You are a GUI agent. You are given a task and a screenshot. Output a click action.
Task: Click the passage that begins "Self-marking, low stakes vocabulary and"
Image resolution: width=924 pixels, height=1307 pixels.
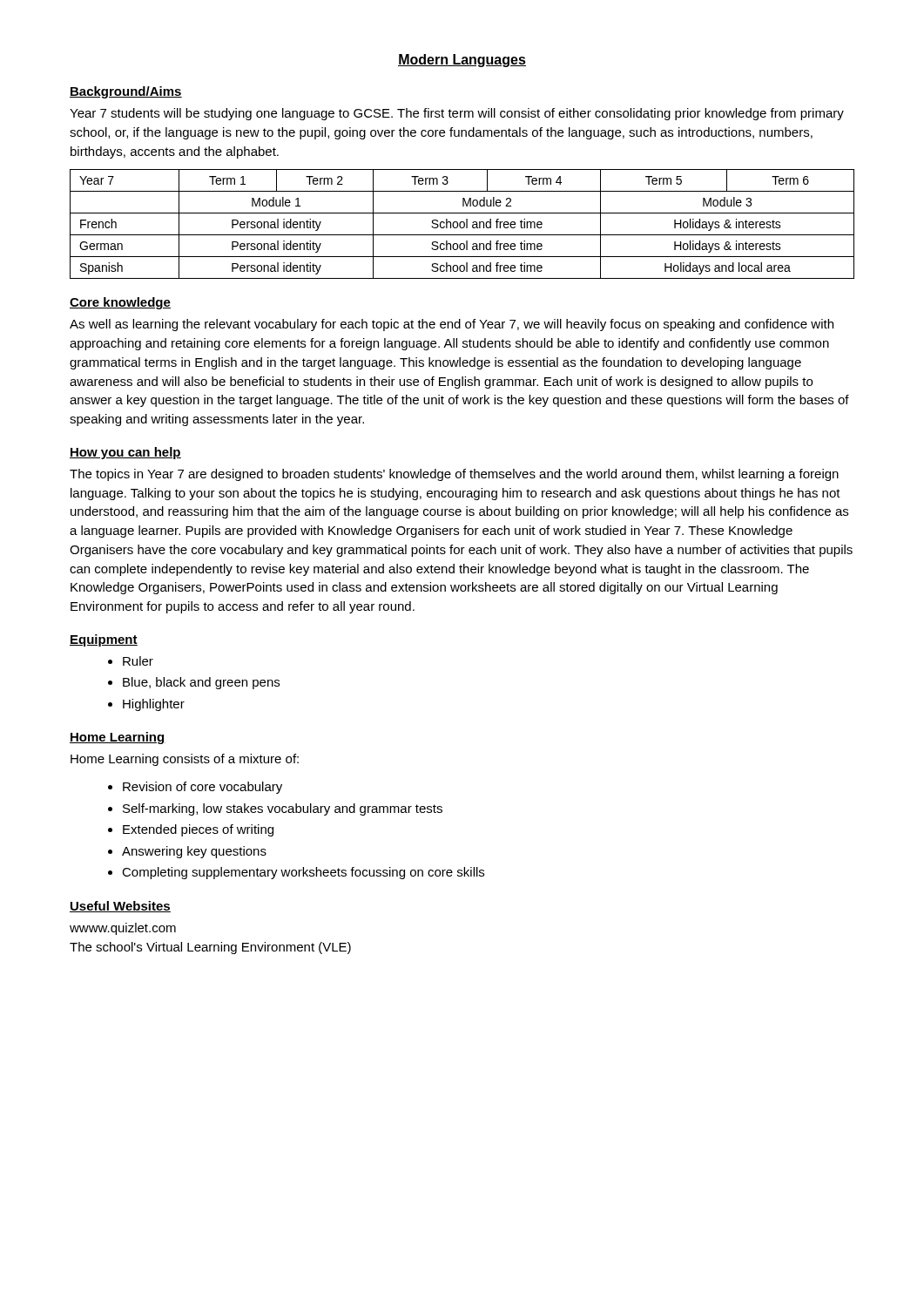pos(282,808)
